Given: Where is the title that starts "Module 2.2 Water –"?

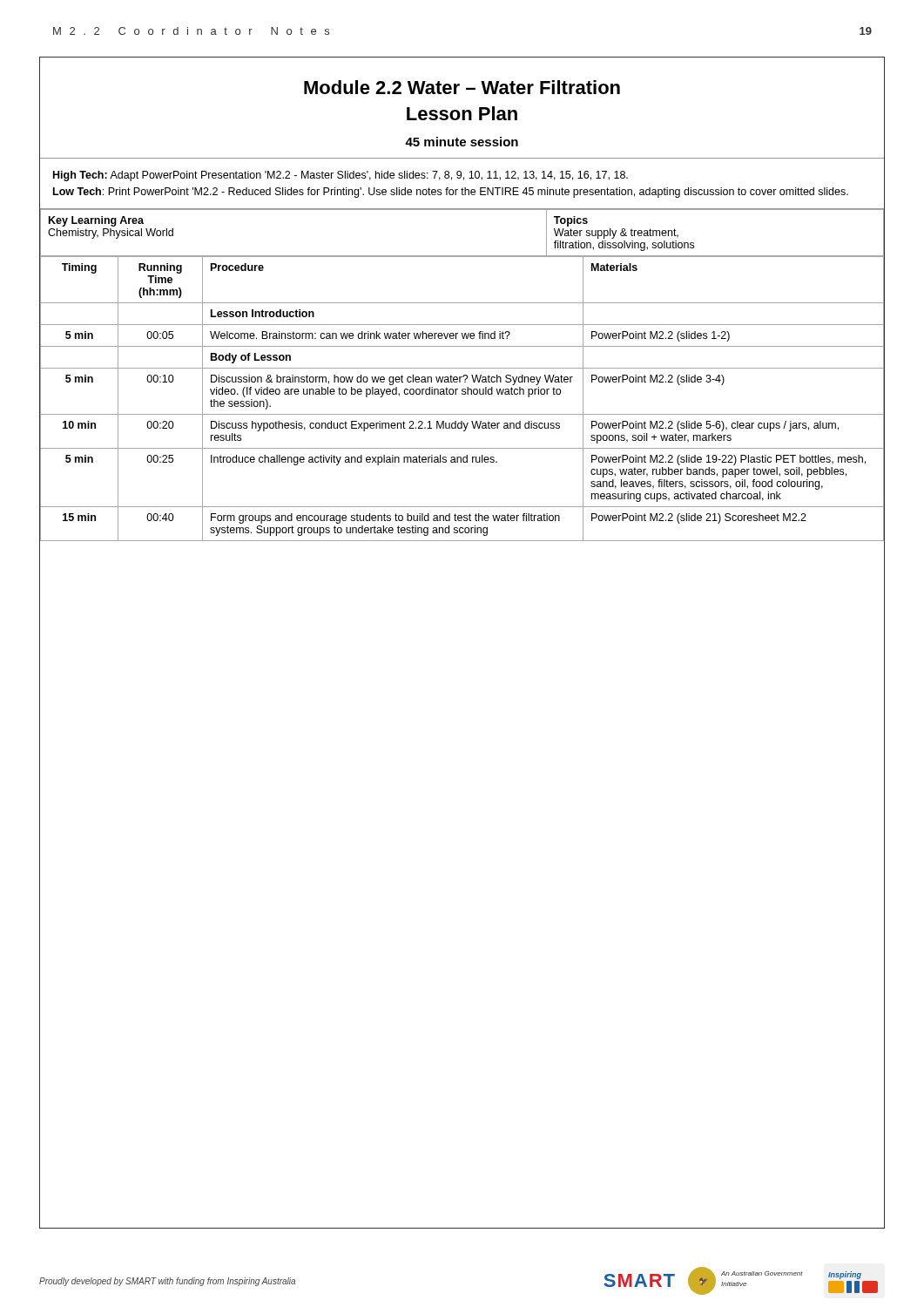Looking at the screenshot, I should tap(462, 113).
